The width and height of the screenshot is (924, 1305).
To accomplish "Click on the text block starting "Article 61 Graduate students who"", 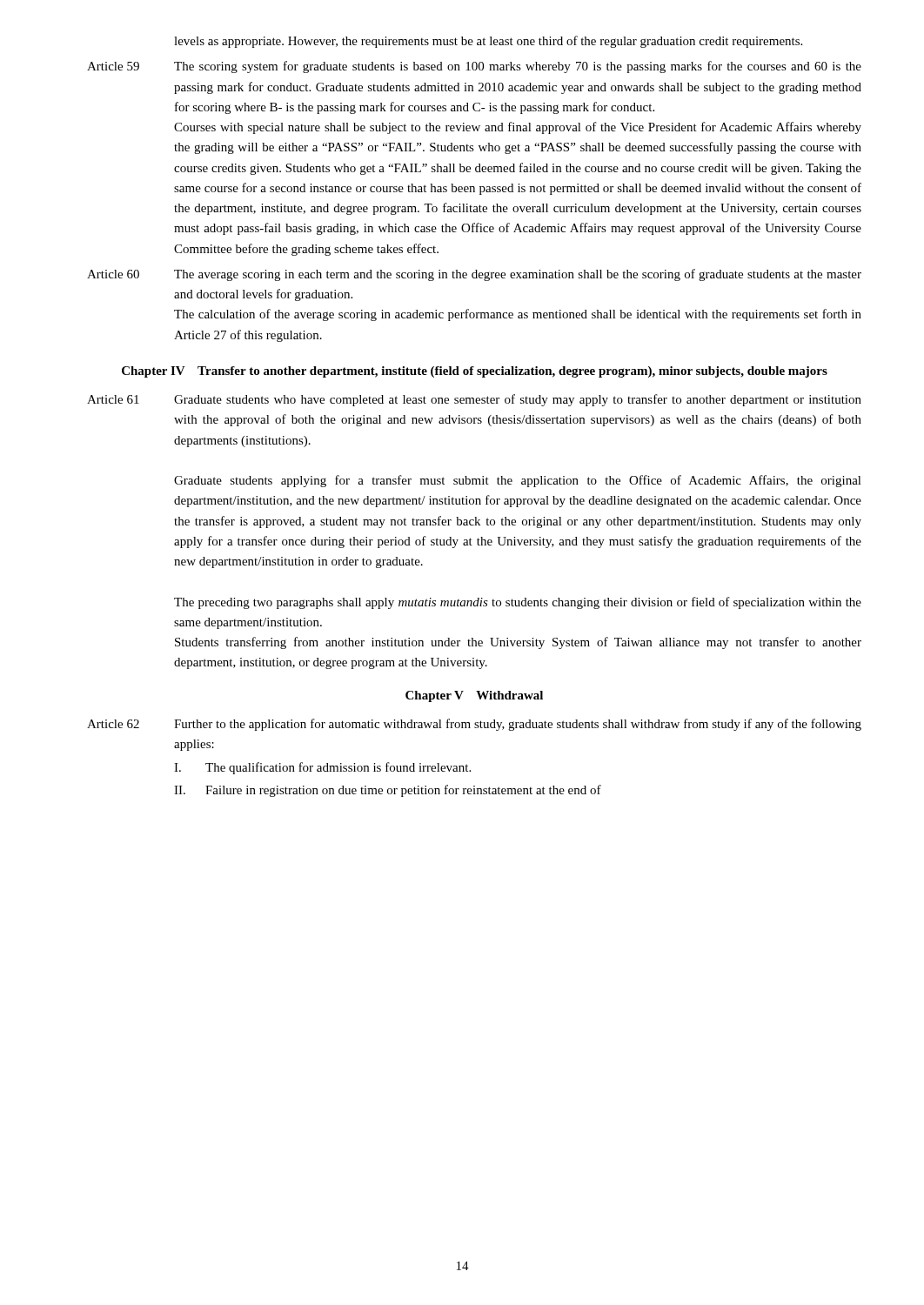I will 474,531.
